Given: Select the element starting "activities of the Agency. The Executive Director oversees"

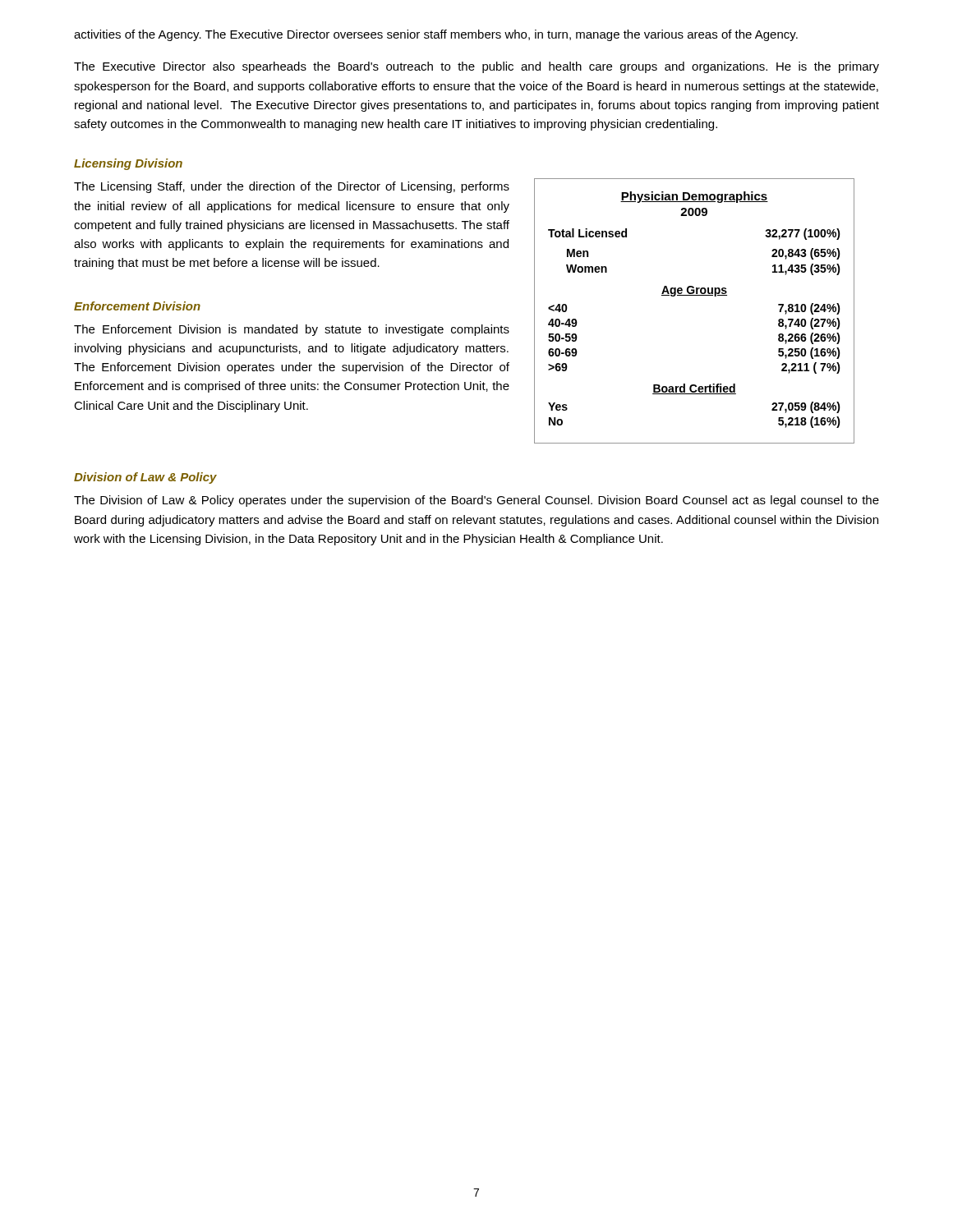Looking at the screenshot, I should click(436, 34).
